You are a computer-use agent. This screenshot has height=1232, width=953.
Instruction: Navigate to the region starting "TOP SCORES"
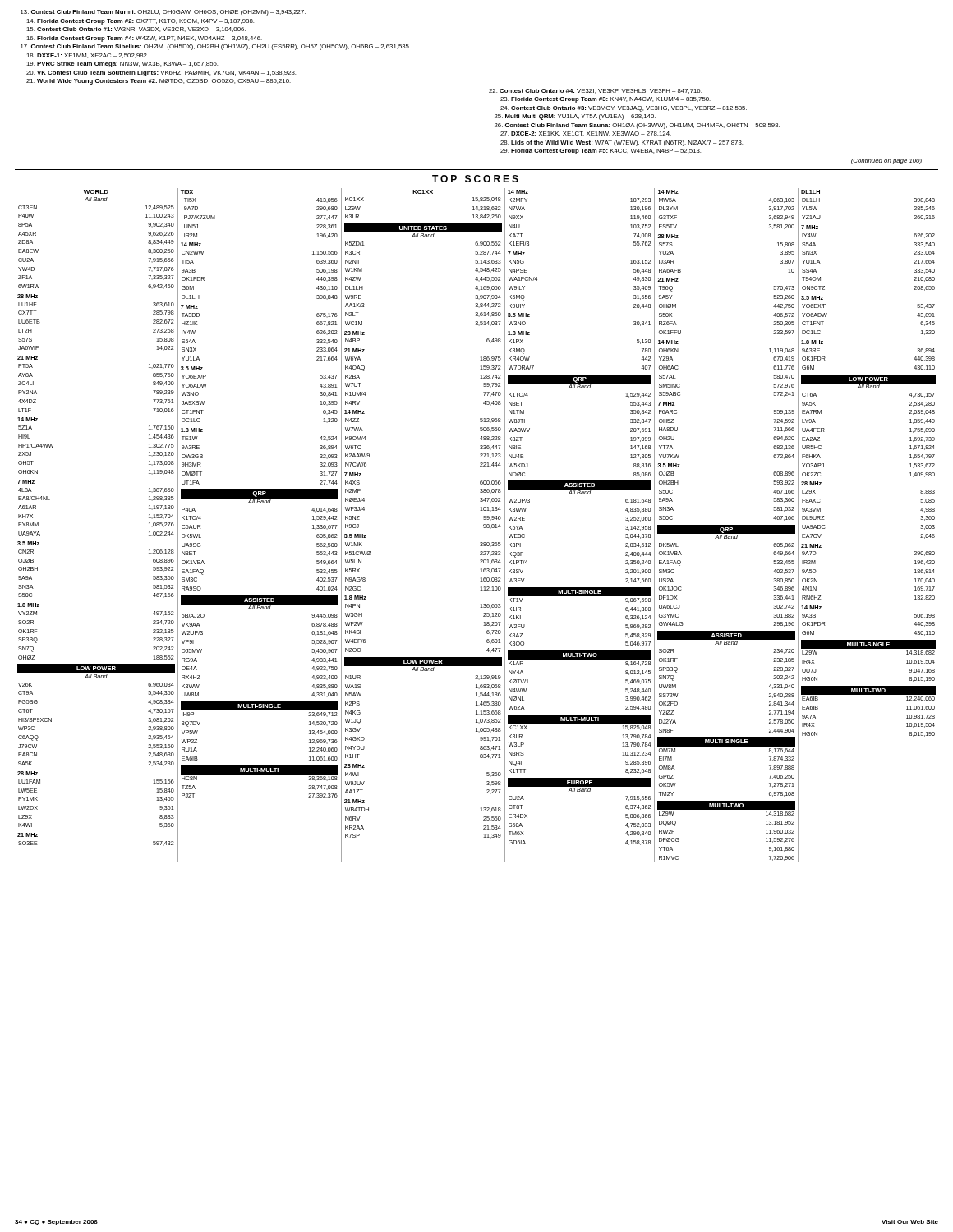click(476, 179)
